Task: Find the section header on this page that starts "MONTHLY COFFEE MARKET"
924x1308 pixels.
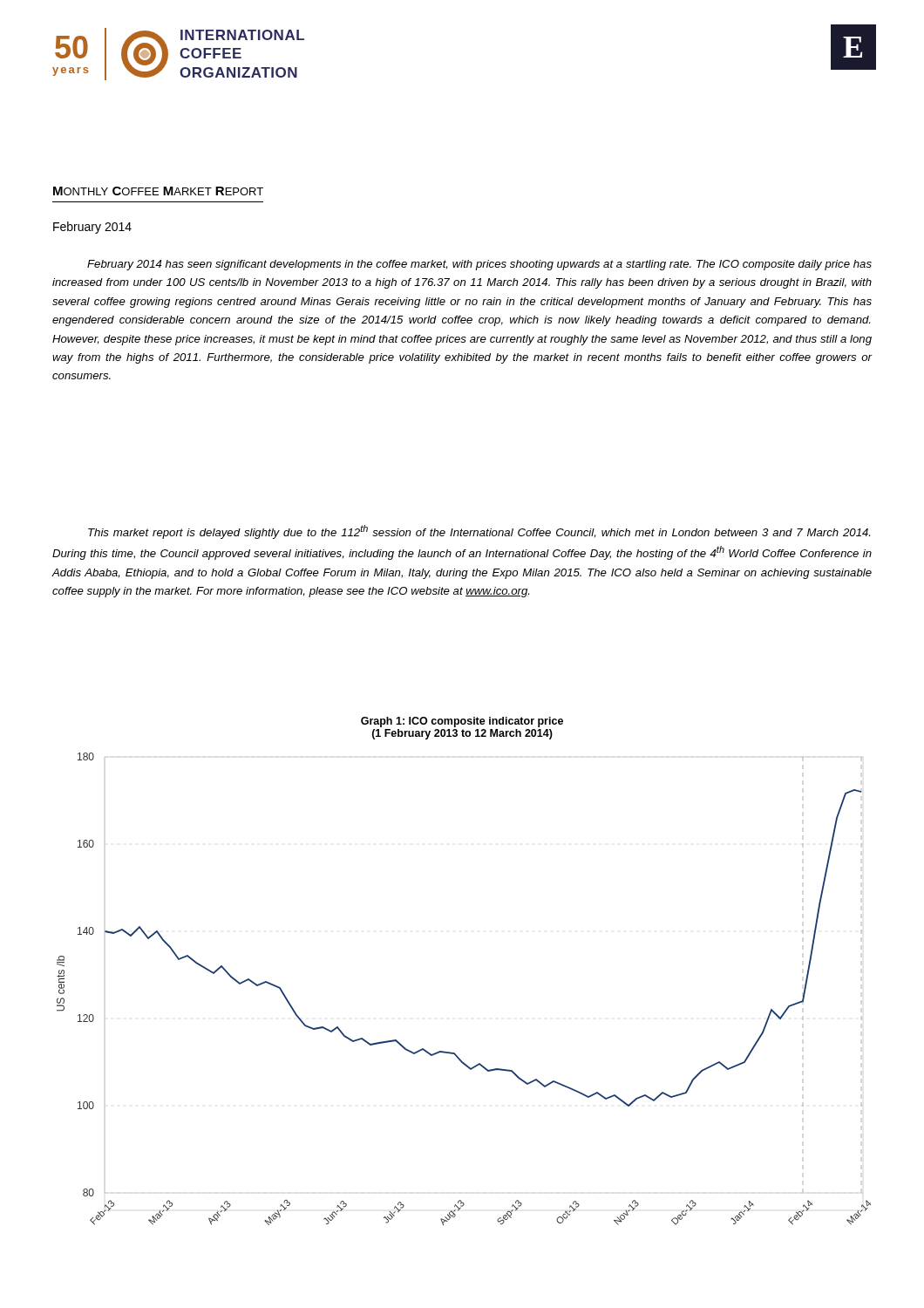Action: [x=158, y=193]
